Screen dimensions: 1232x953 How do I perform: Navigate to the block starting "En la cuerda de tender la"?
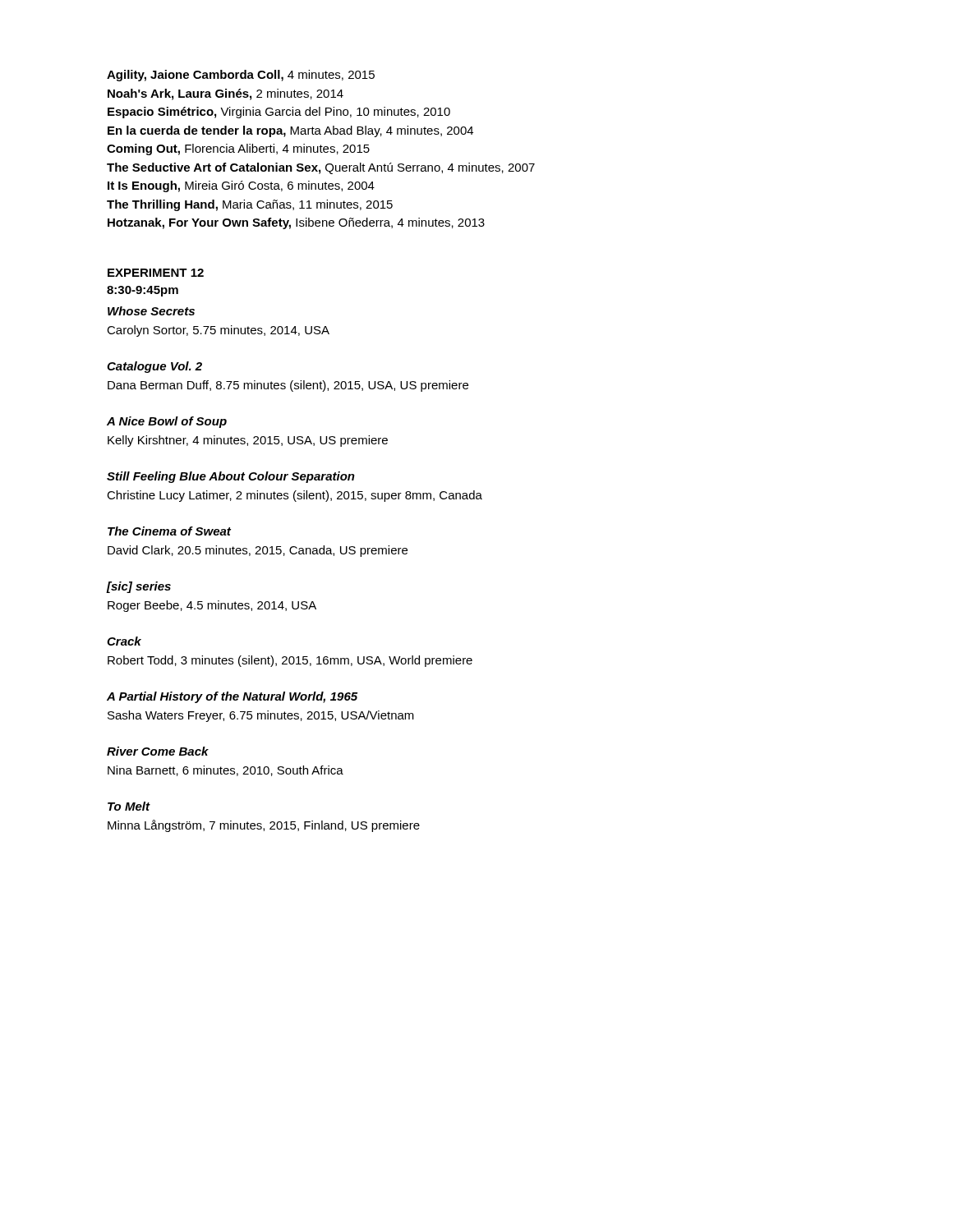(290, 130)
